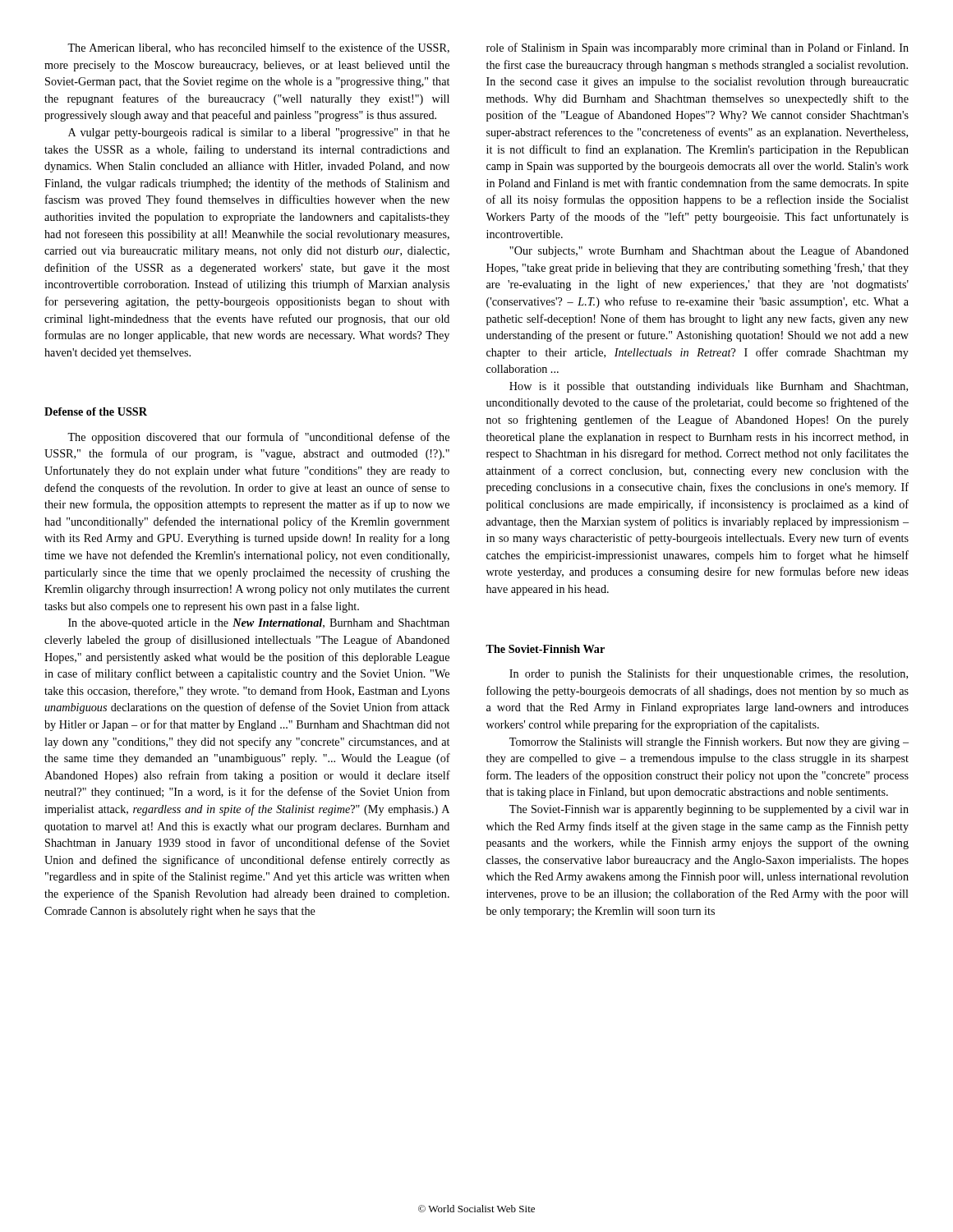Where is the passage that starts "In order to punish the Stalinists for"?

pyautogui.click(x=697, y=792)
